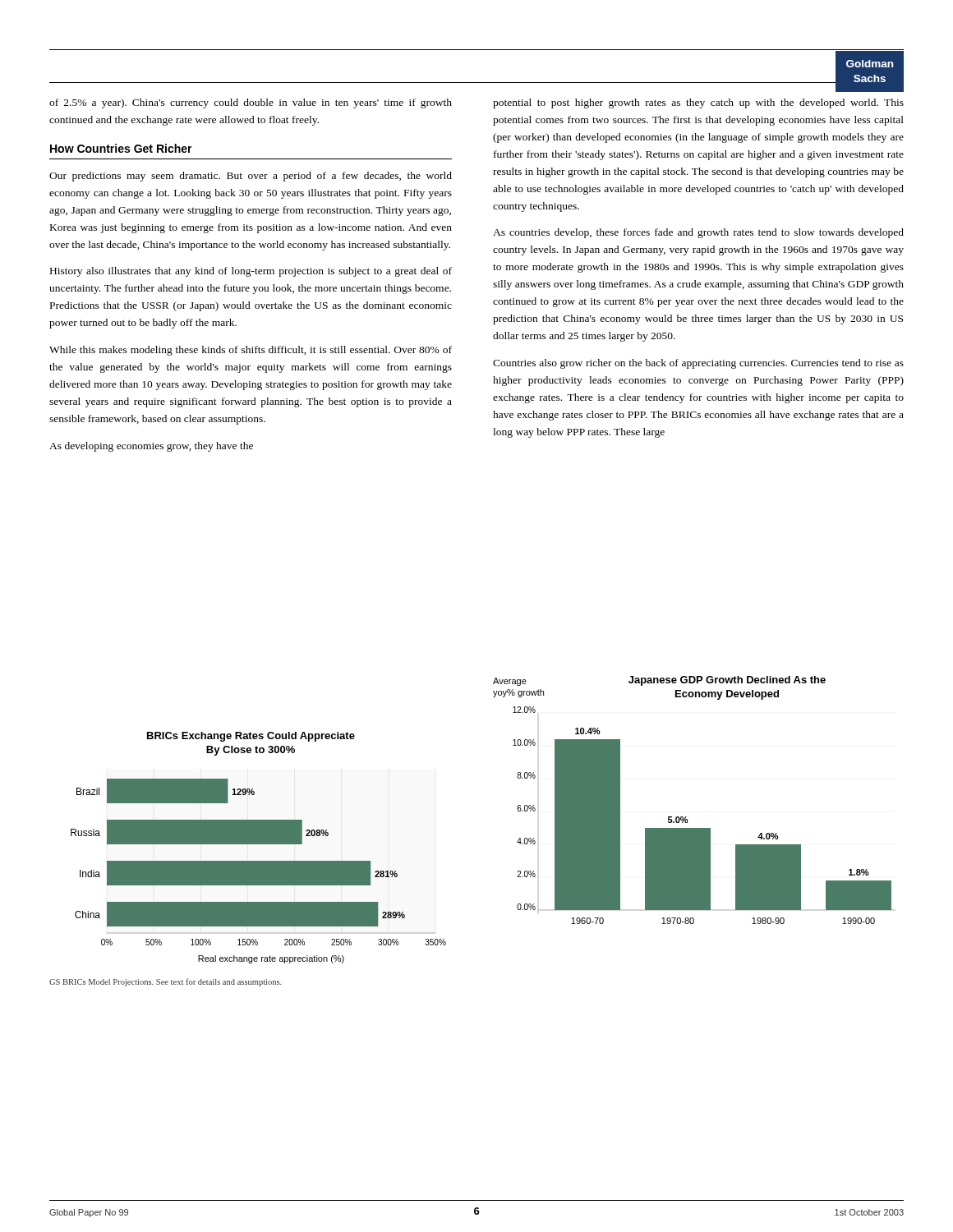The width and height of the screenshot is (953, 1232).
Task: Locate the caption with the text "GS BRICs Model"
Action: pyautogui.click(x=166, y=982)
